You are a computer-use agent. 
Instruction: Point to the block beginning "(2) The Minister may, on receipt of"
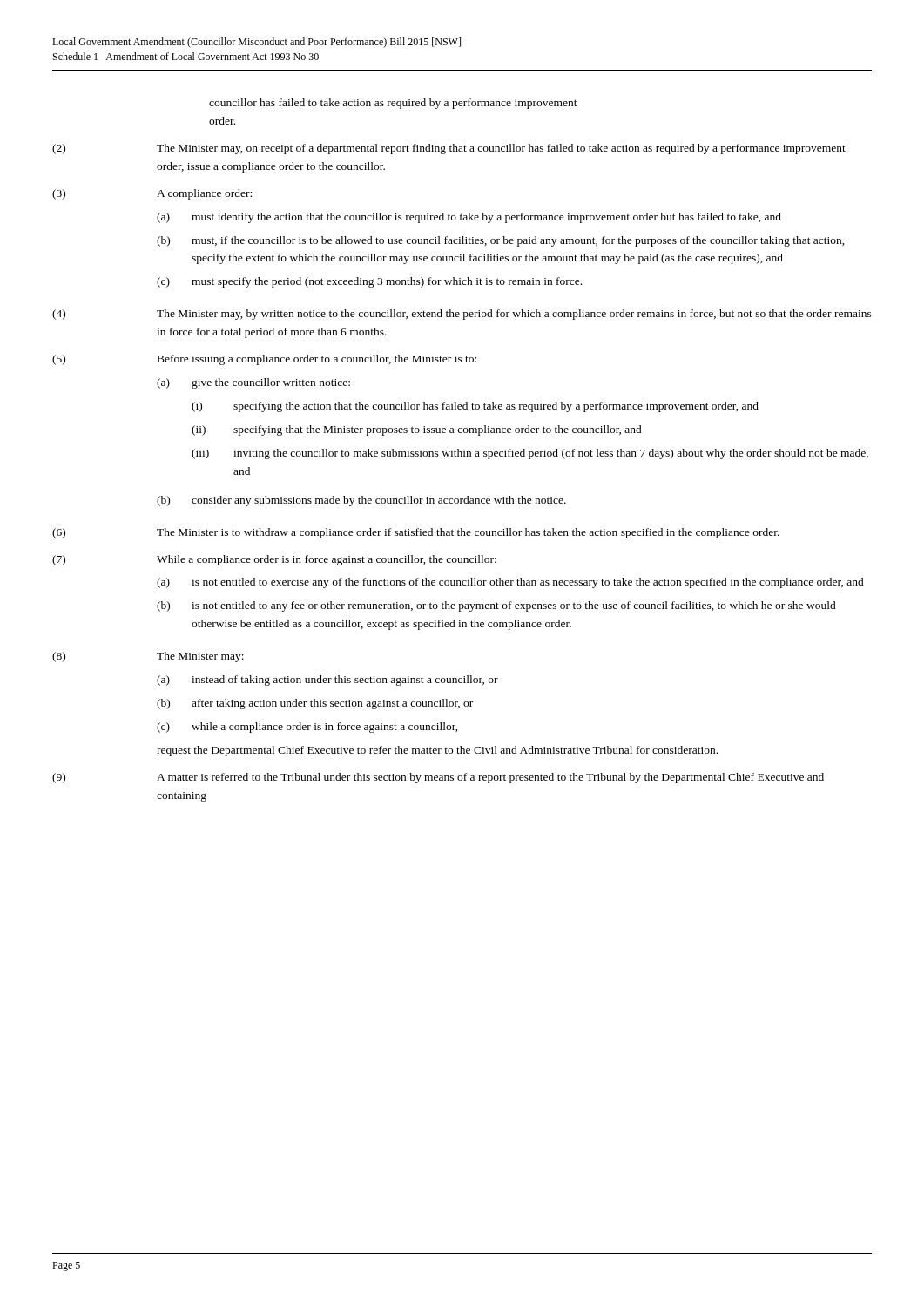[462, 158]
